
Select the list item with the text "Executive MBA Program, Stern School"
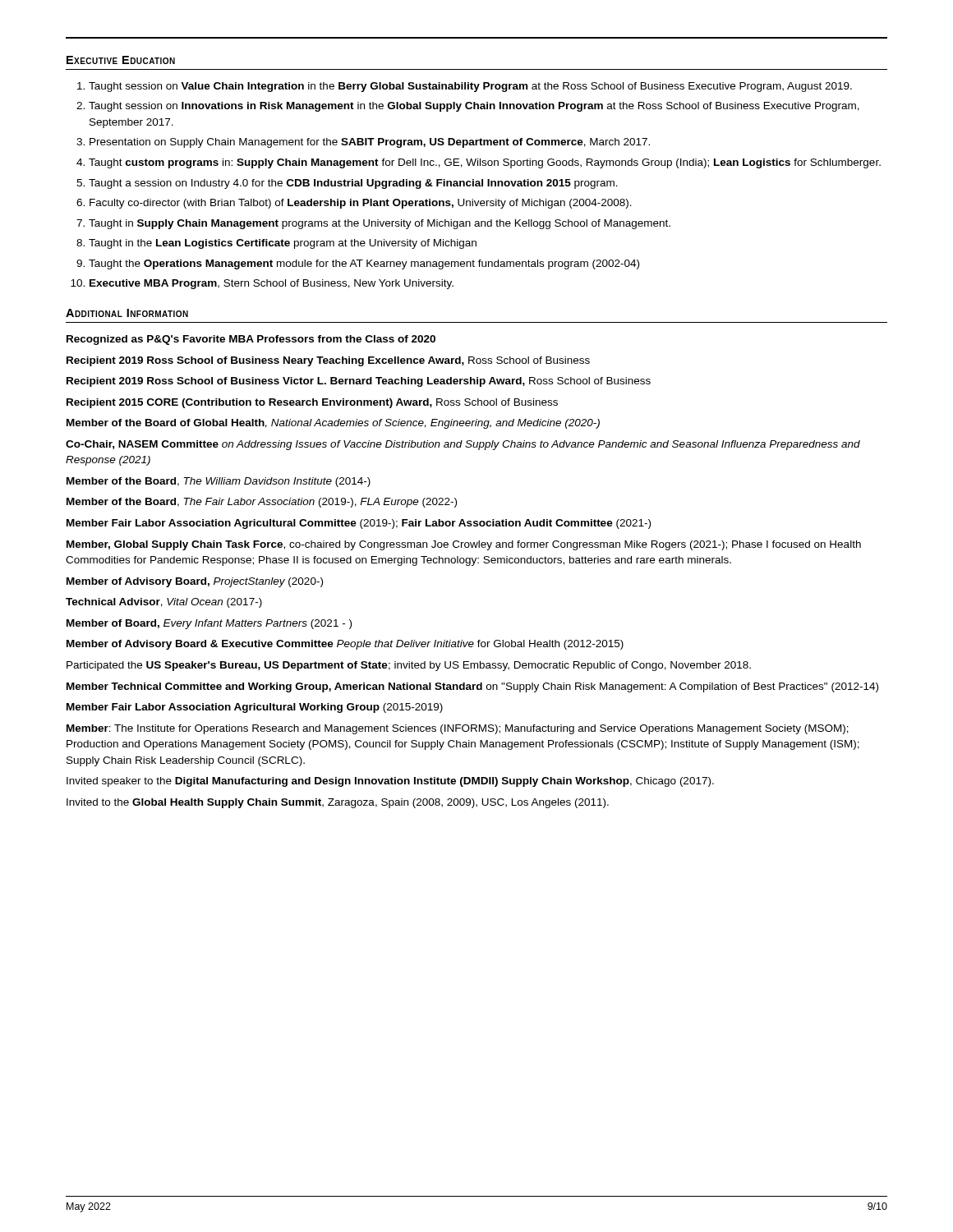[x=272, y=283]
